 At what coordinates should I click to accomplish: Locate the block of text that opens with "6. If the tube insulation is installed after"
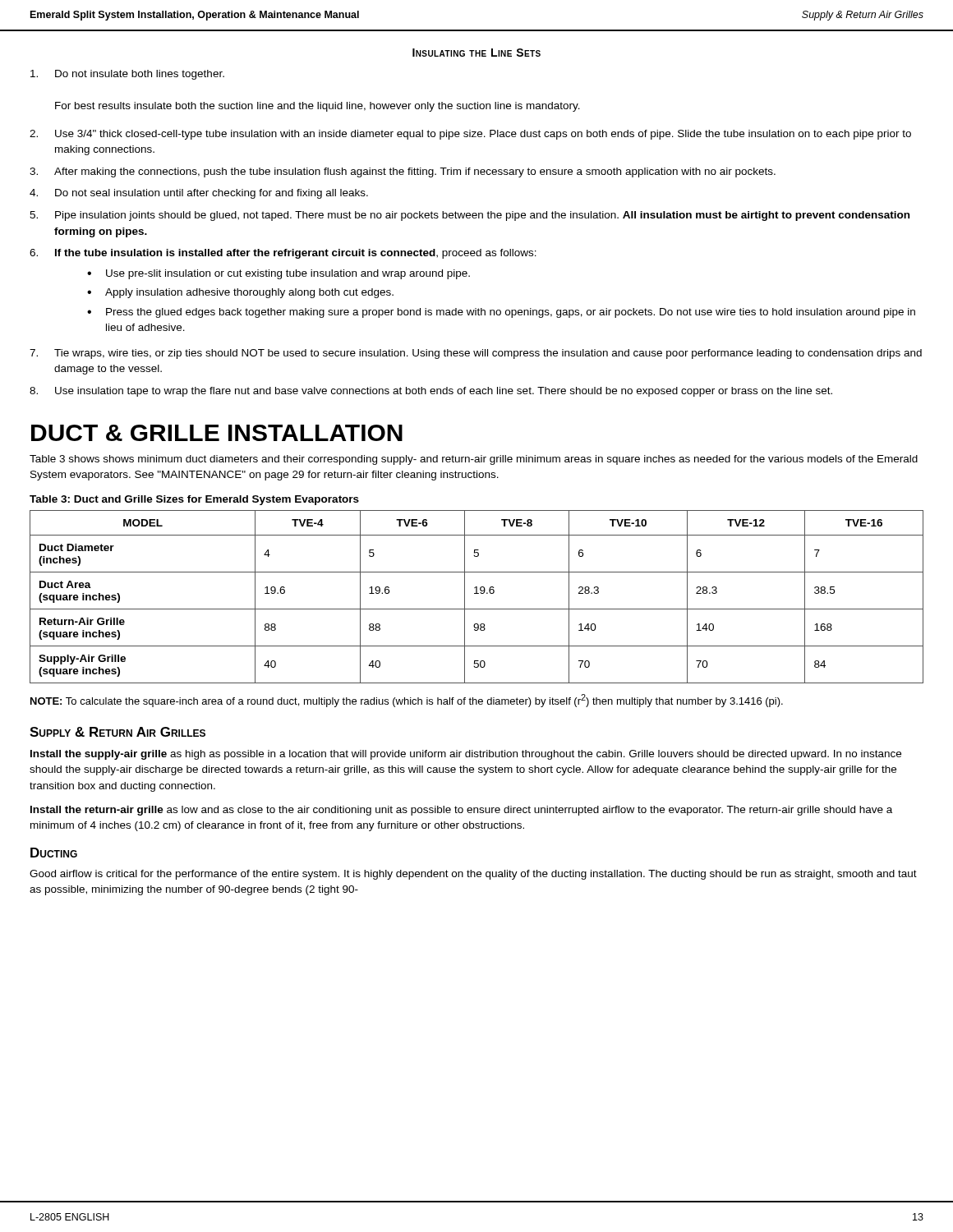(283, 254)
